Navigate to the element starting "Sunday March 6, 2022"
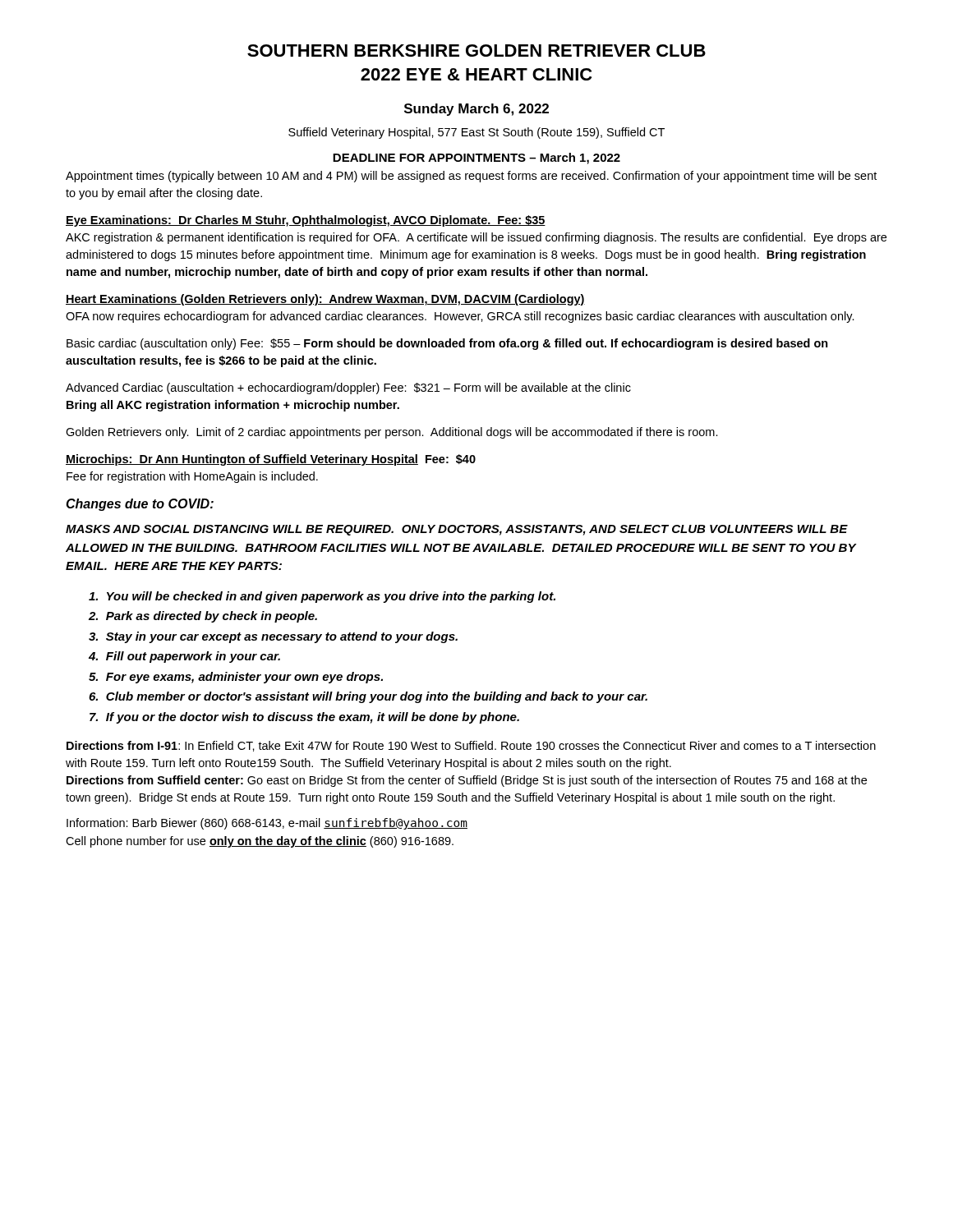This screenshot has height=1232, width=953. click(476, 109)
